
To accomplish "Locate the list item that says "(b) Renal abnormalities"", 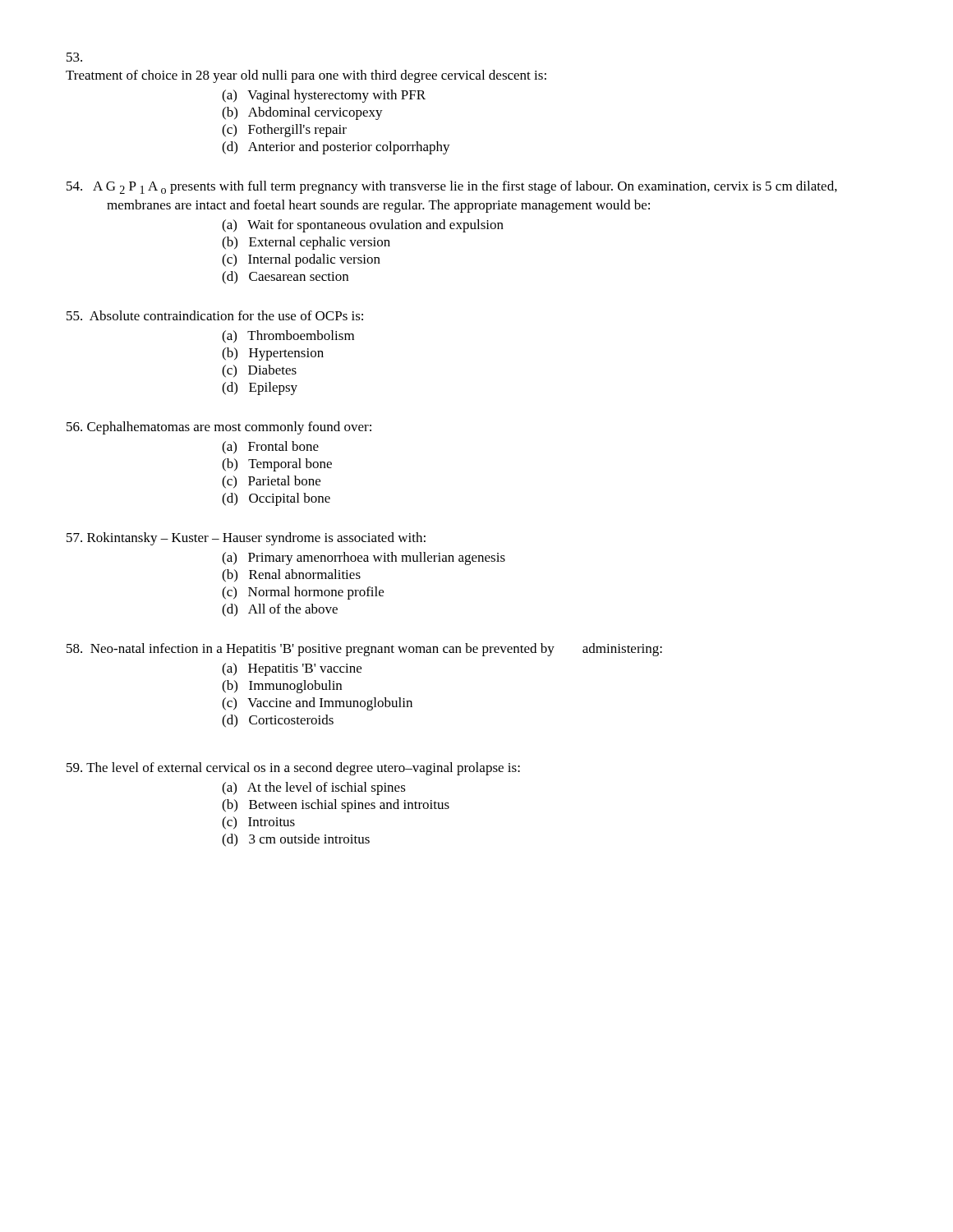I will [291, 575].
